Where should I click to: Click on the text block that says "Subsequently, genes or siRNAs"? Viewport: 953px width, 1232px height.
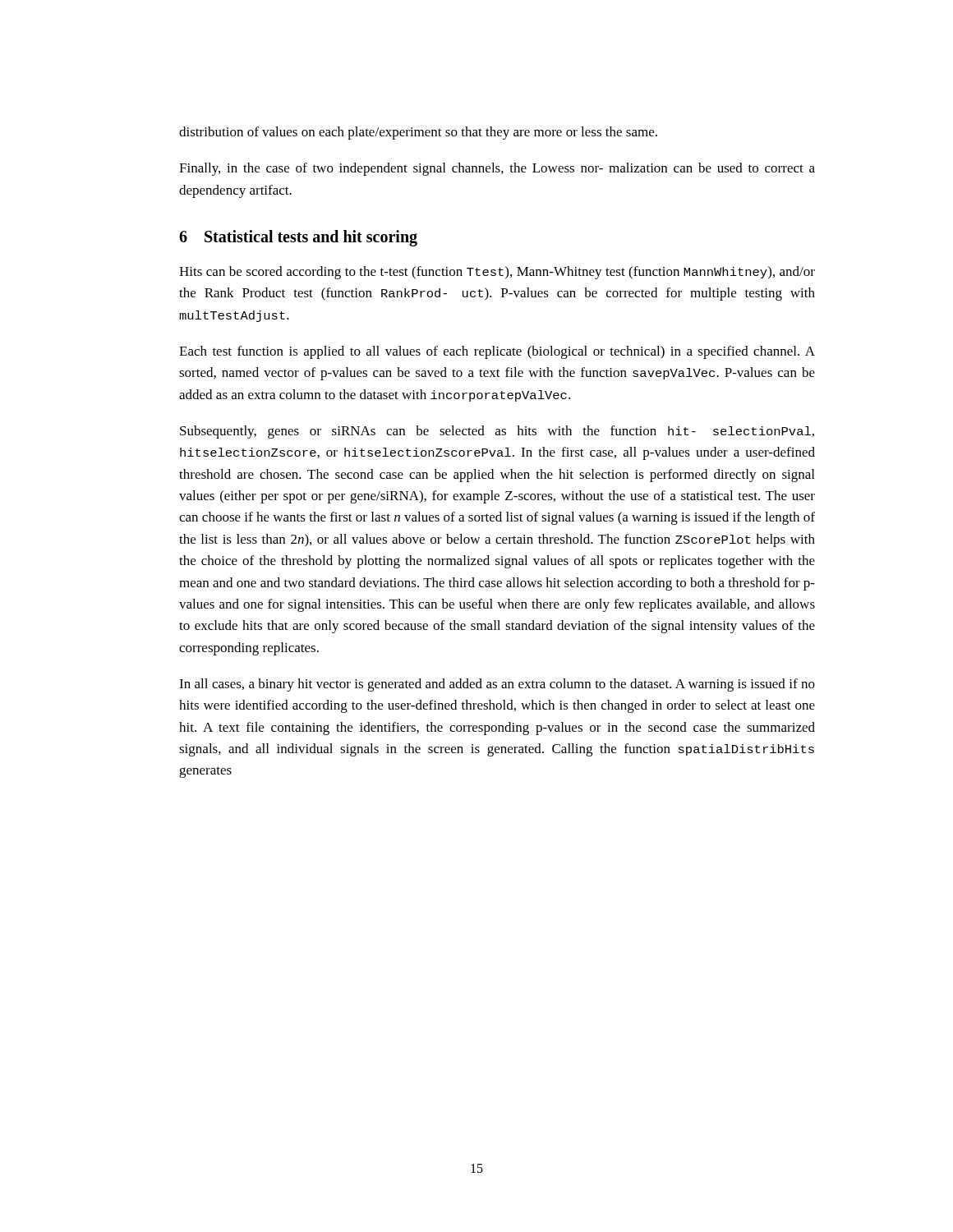(497, 539)
